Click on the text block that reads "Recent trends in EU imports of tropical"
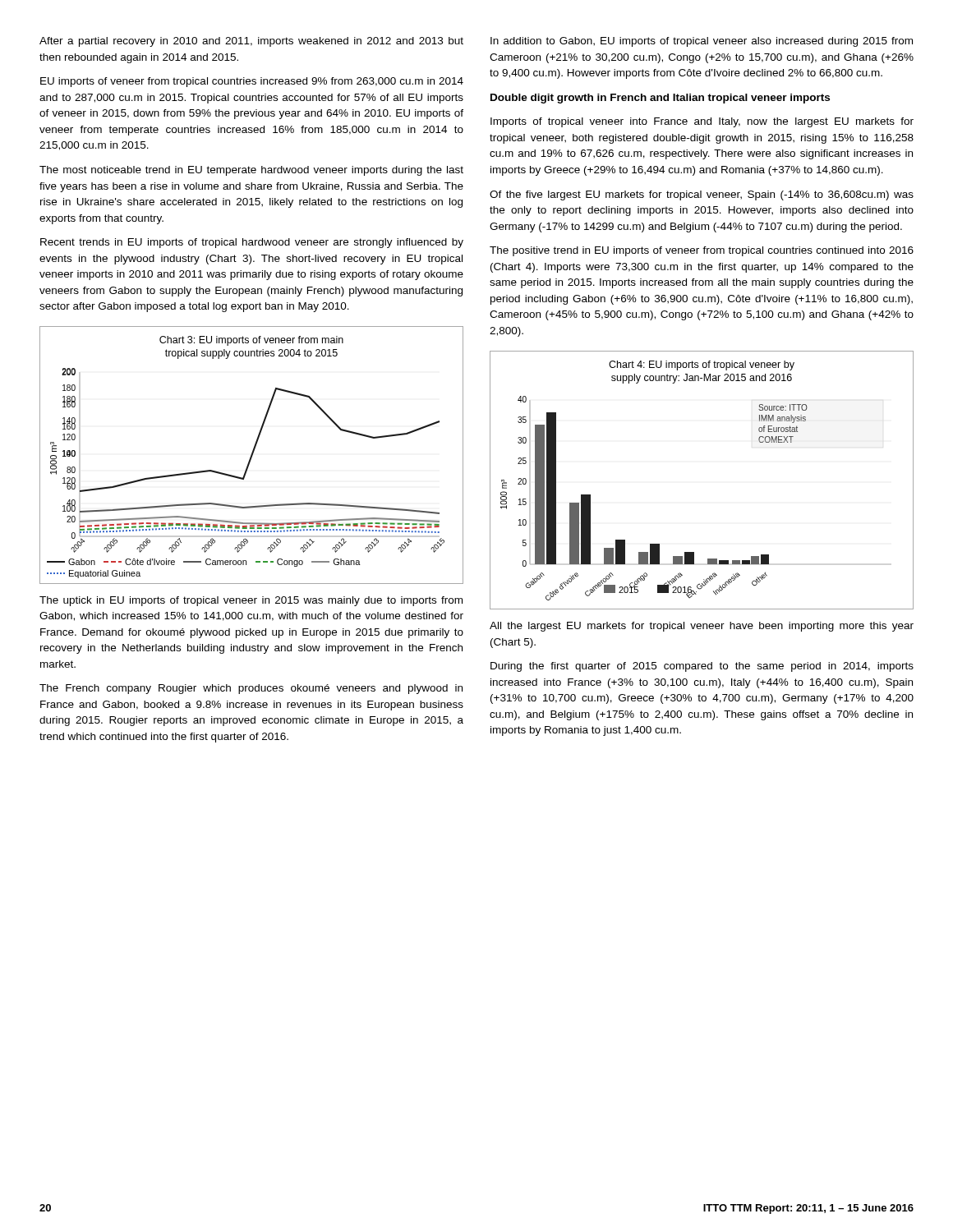Screen dimensions: 1232x953 (x=251, y=274)
